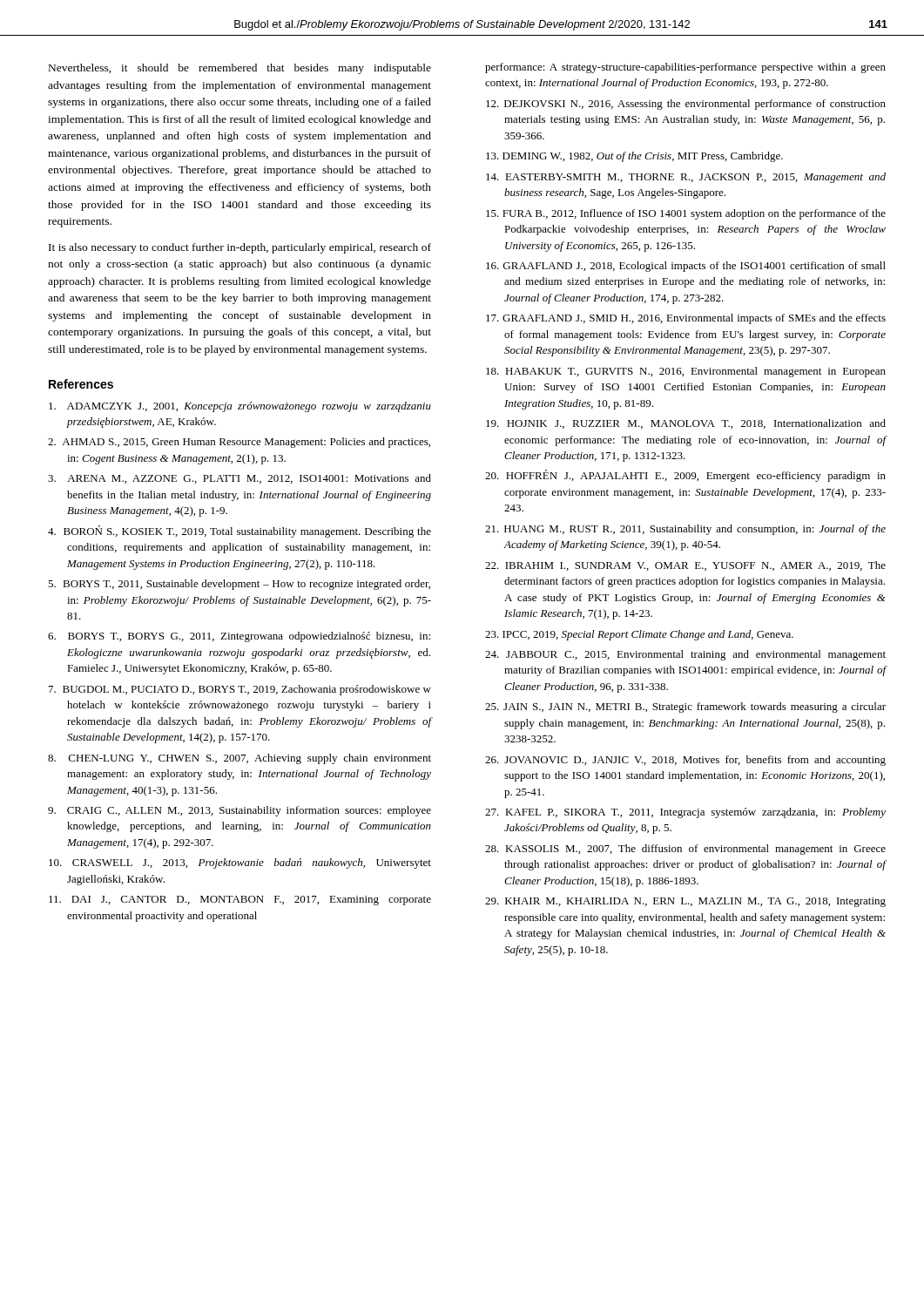Select the region starting "19. HOJNIK J., RUZZIER"
924x1307 pixels.
pos(685,439)
